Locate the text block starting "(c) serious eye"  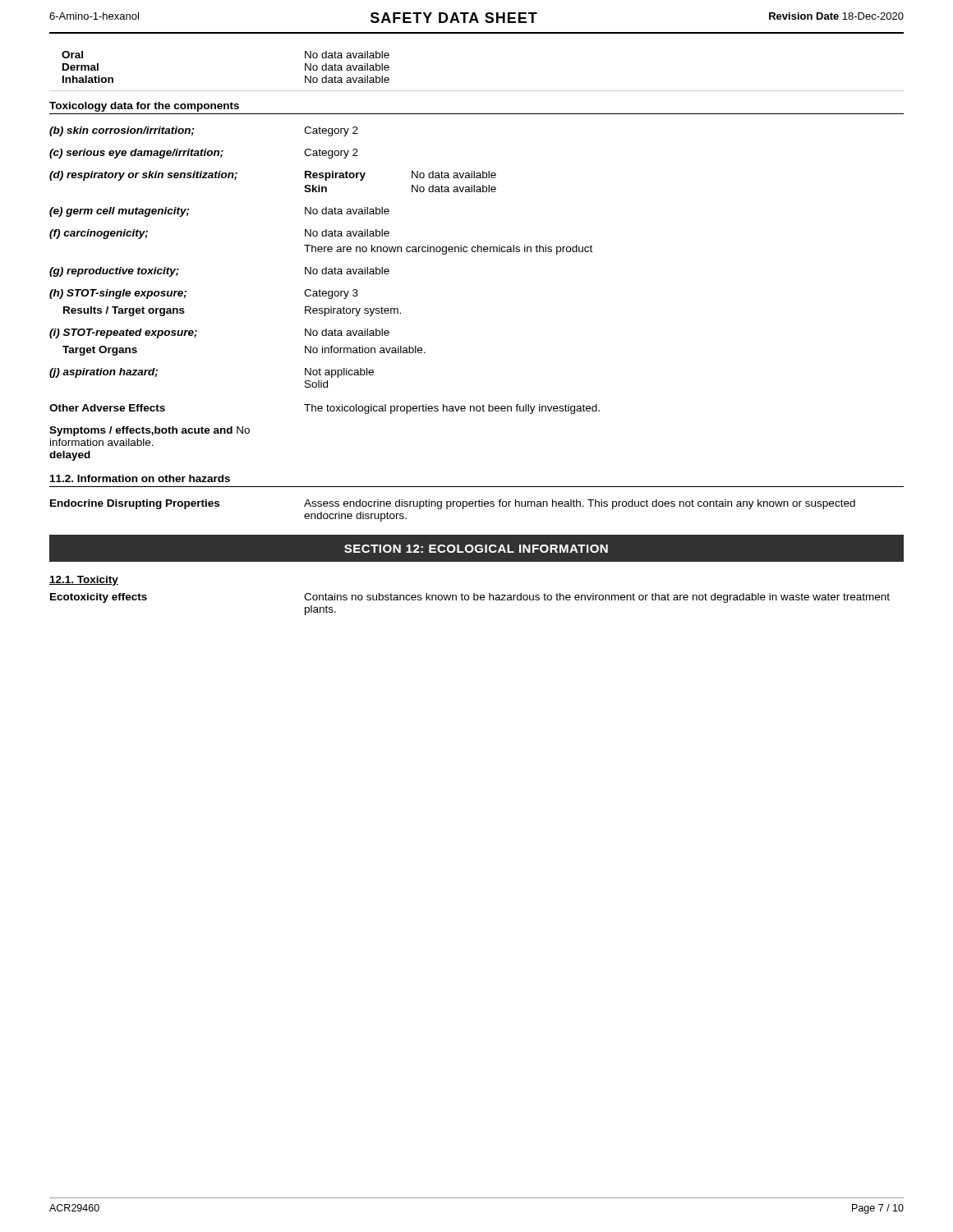204,154
